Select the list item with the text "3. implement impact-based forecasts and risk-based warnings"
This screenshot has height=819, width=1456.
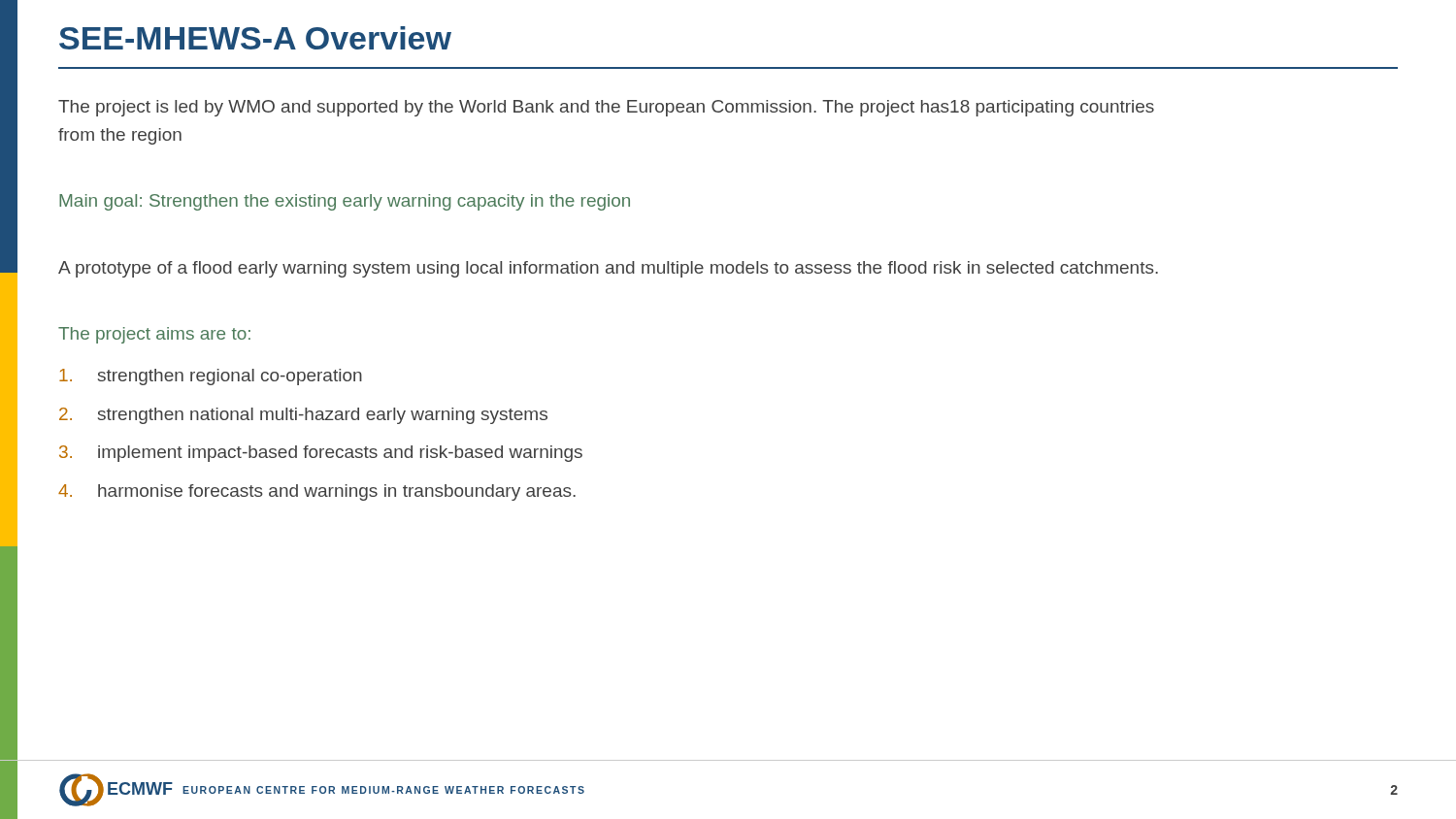pyautogui.click(x=321, y=452)
